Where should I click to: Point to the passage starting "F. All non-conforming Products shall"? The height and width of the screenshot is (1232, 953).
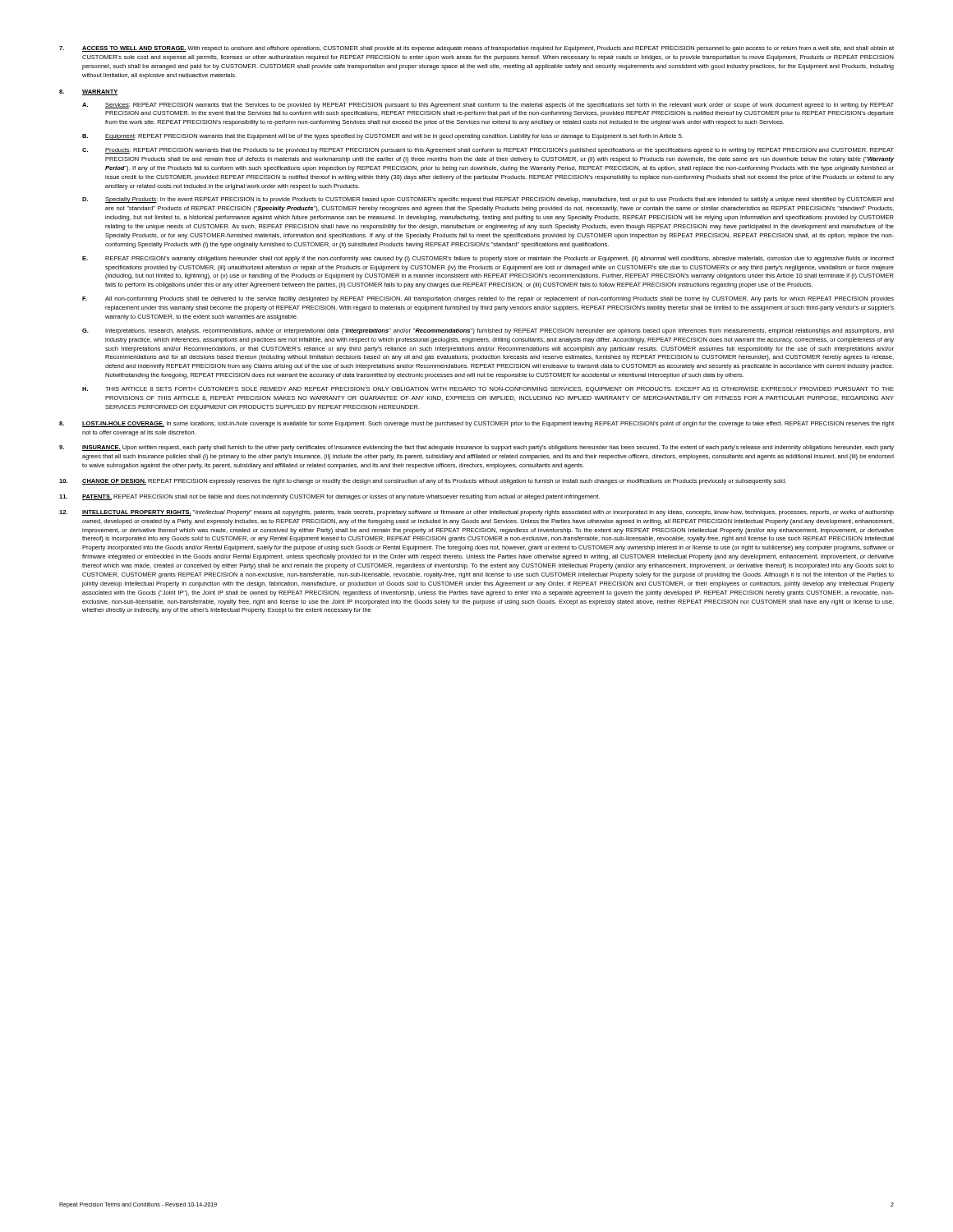click(488, 308)
